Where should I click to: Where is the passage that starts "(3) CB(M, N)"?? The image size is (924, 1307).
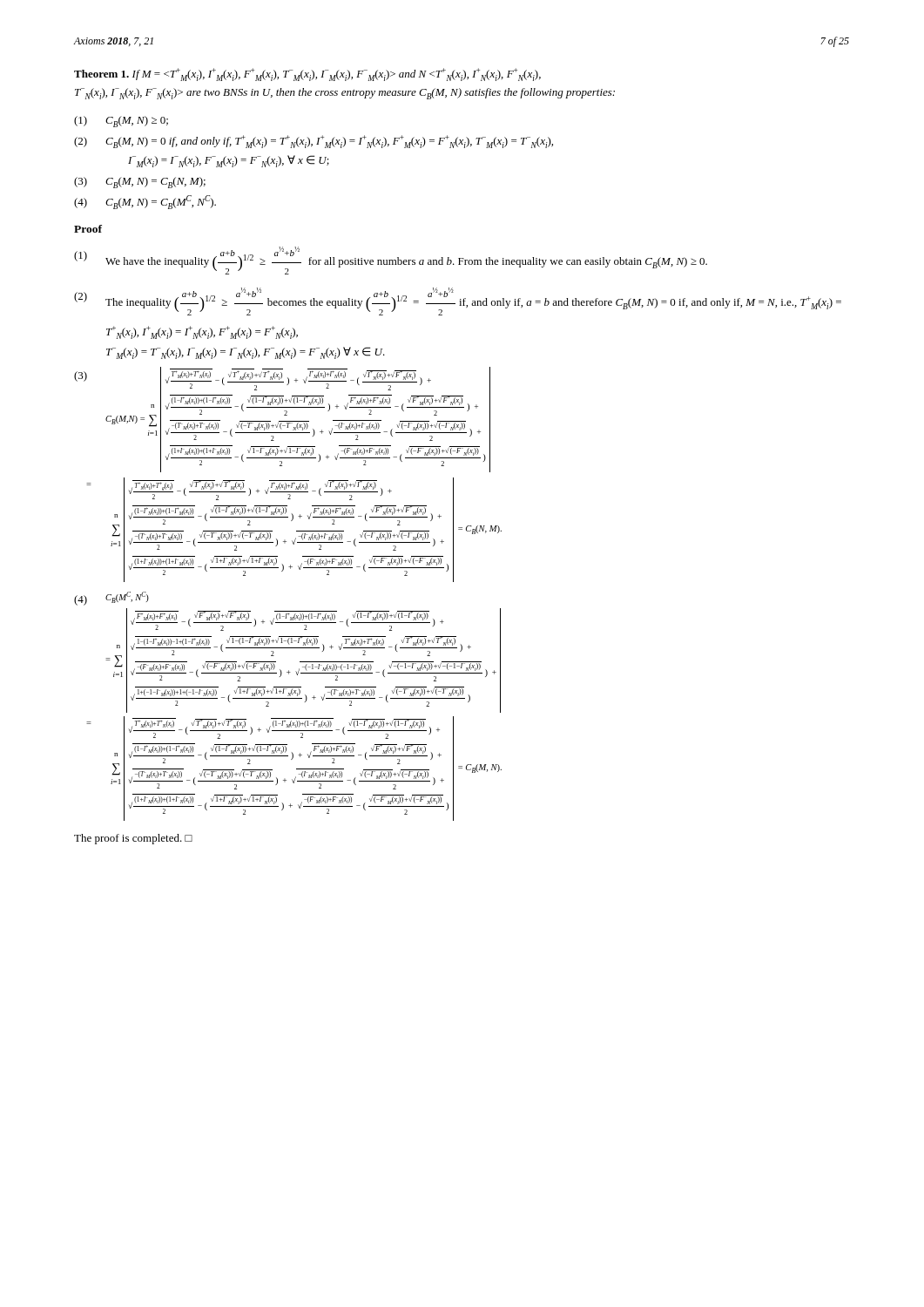140,181
